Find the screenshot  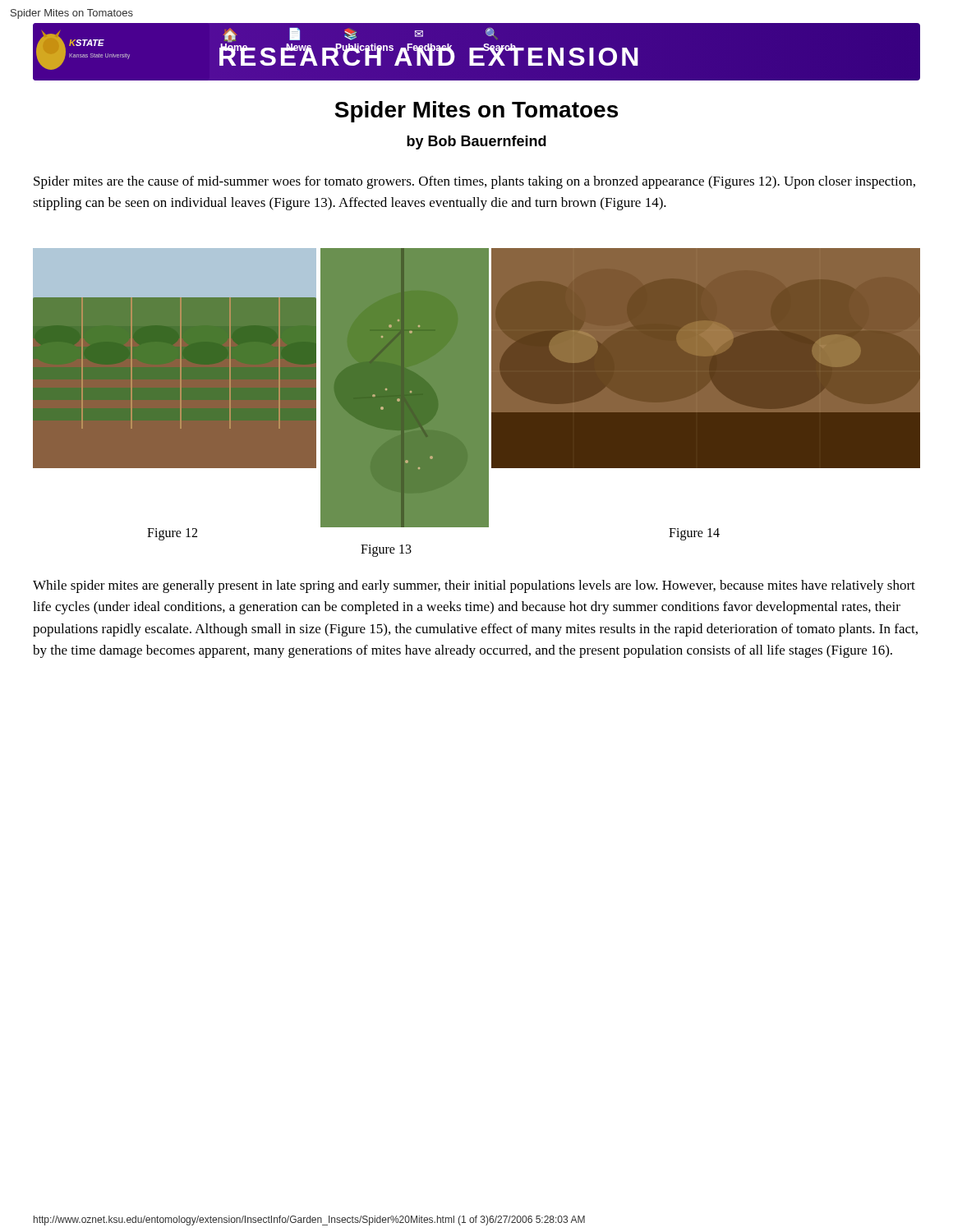pyautogui.click(x=476, y=52)
